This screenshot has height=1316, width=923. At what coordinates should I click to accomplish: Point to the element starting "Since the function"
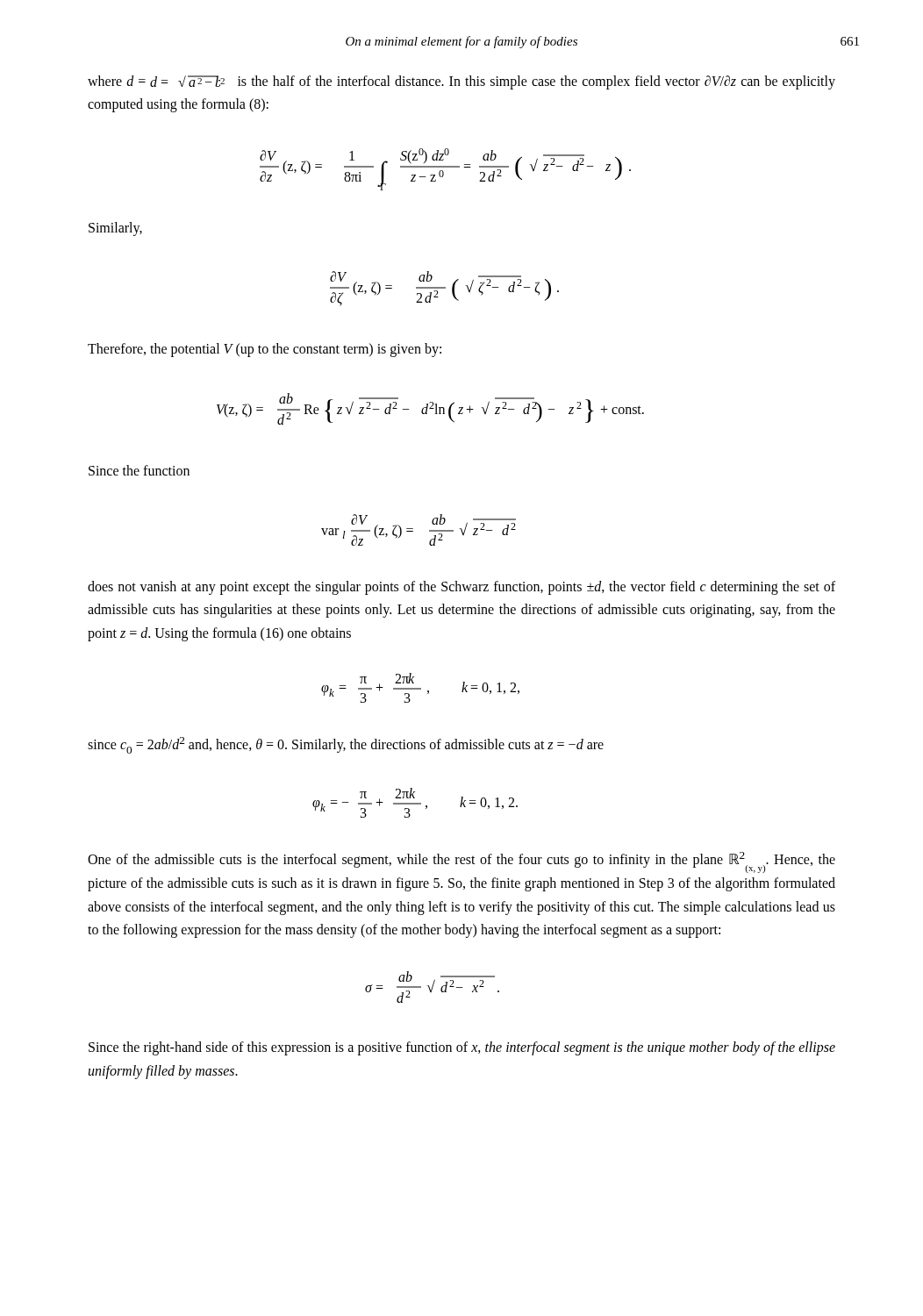(x=139, y=470)
